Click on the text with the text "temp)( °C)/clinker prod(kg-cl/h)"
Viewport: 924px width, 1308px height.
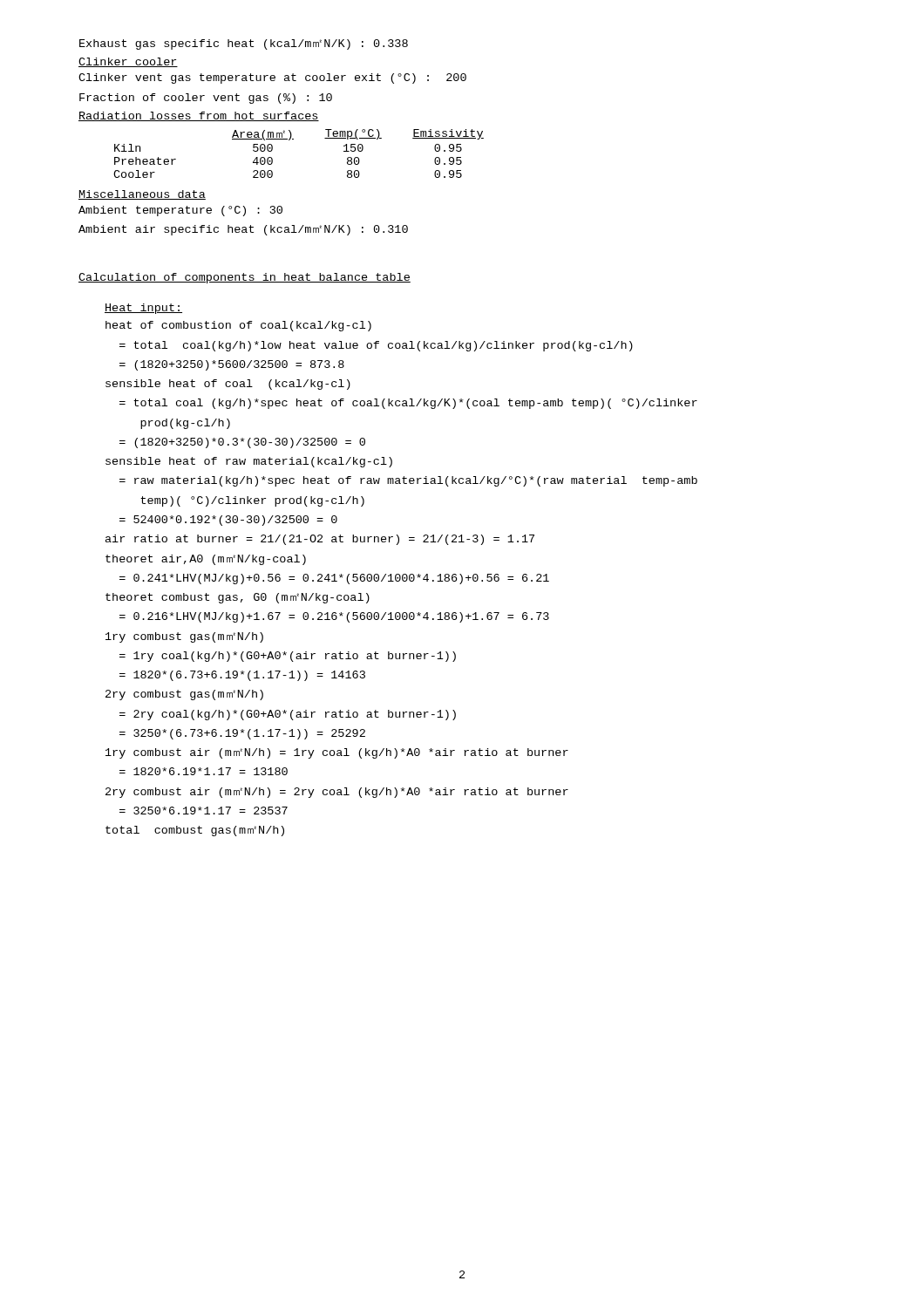[235, 501]
